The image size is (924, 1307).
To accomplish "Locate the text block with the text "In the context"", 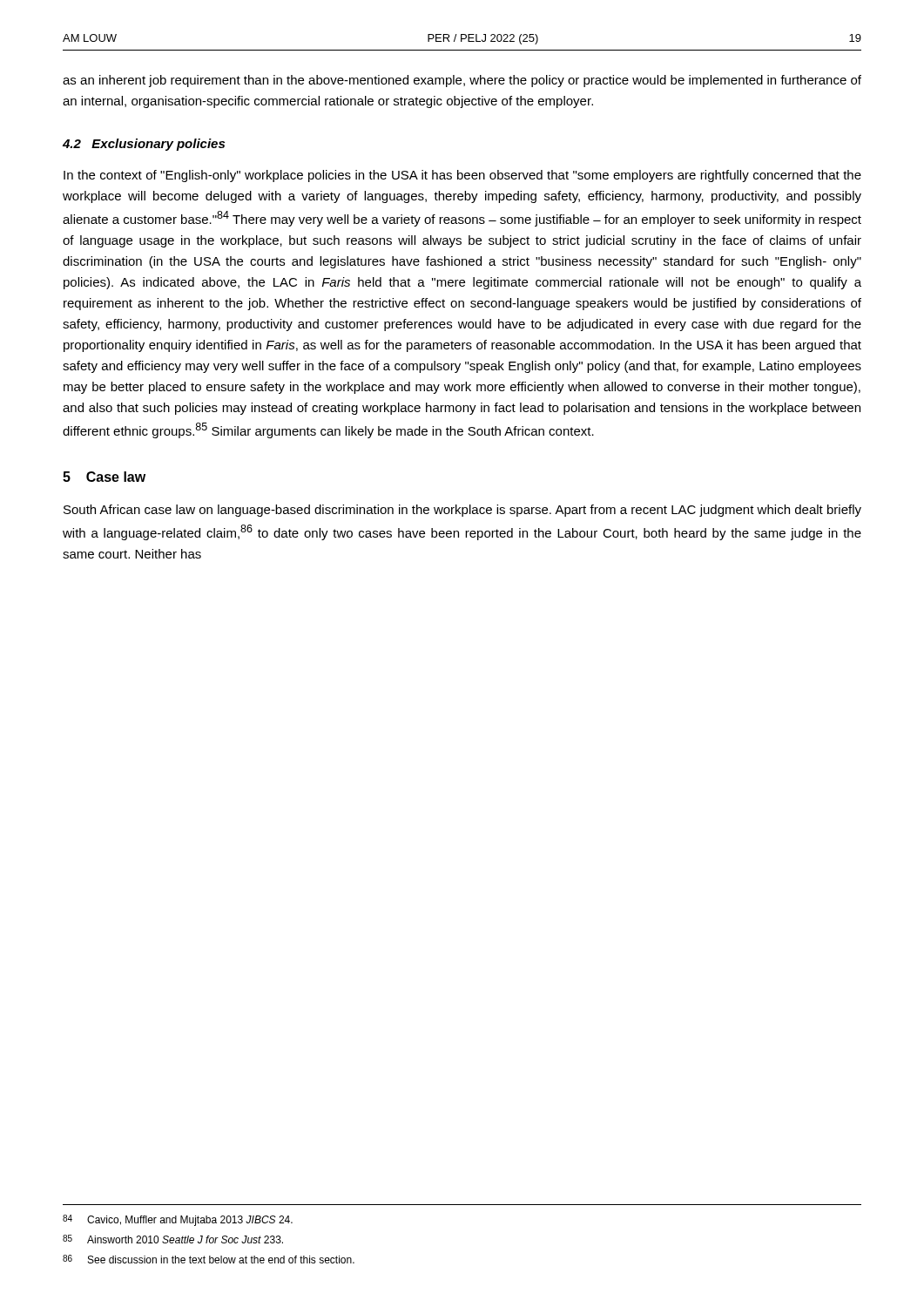I will pyautogui.click(x=462, y=303).
